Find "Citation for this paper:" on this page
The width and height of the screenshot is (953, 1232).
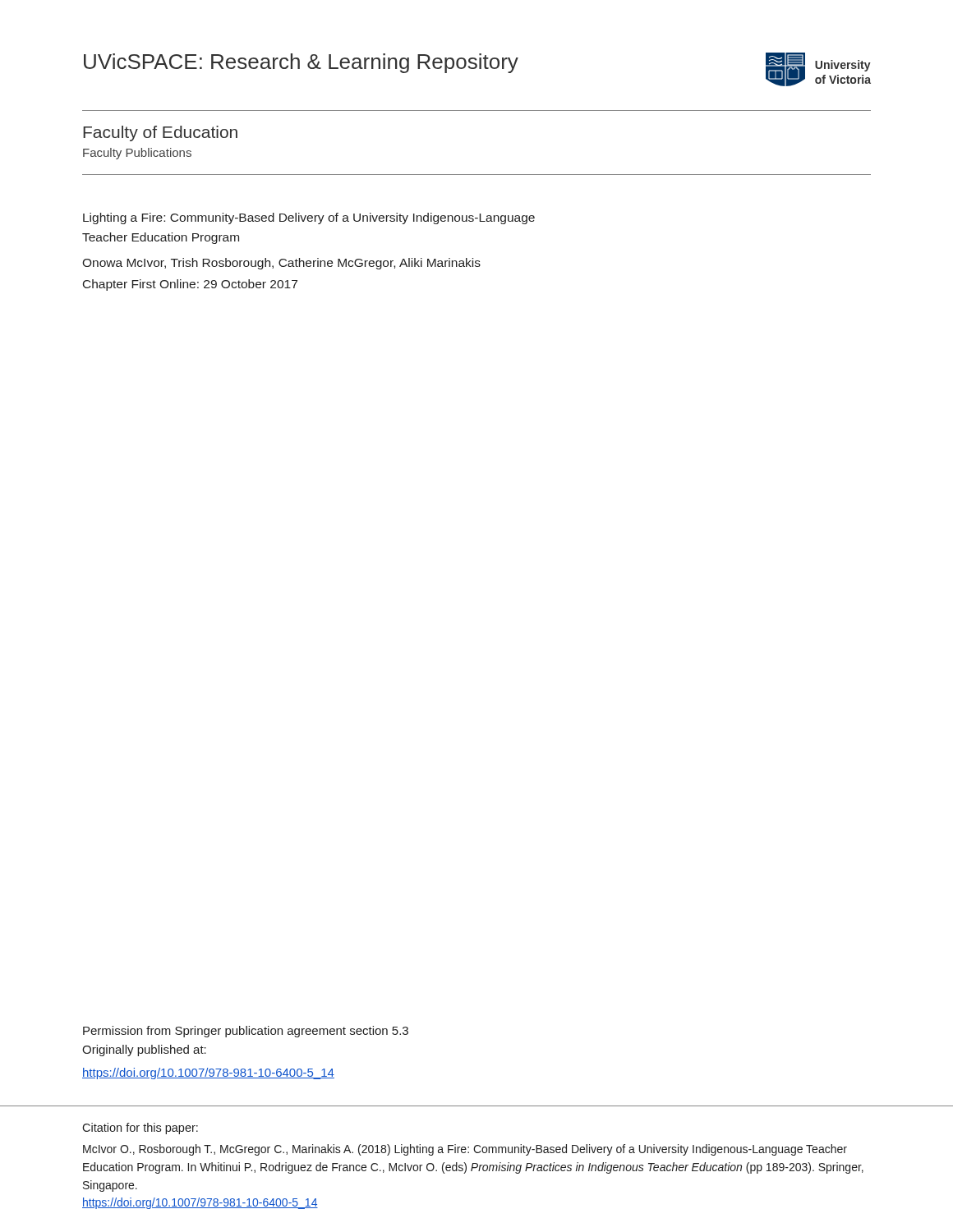point(140,1129)
